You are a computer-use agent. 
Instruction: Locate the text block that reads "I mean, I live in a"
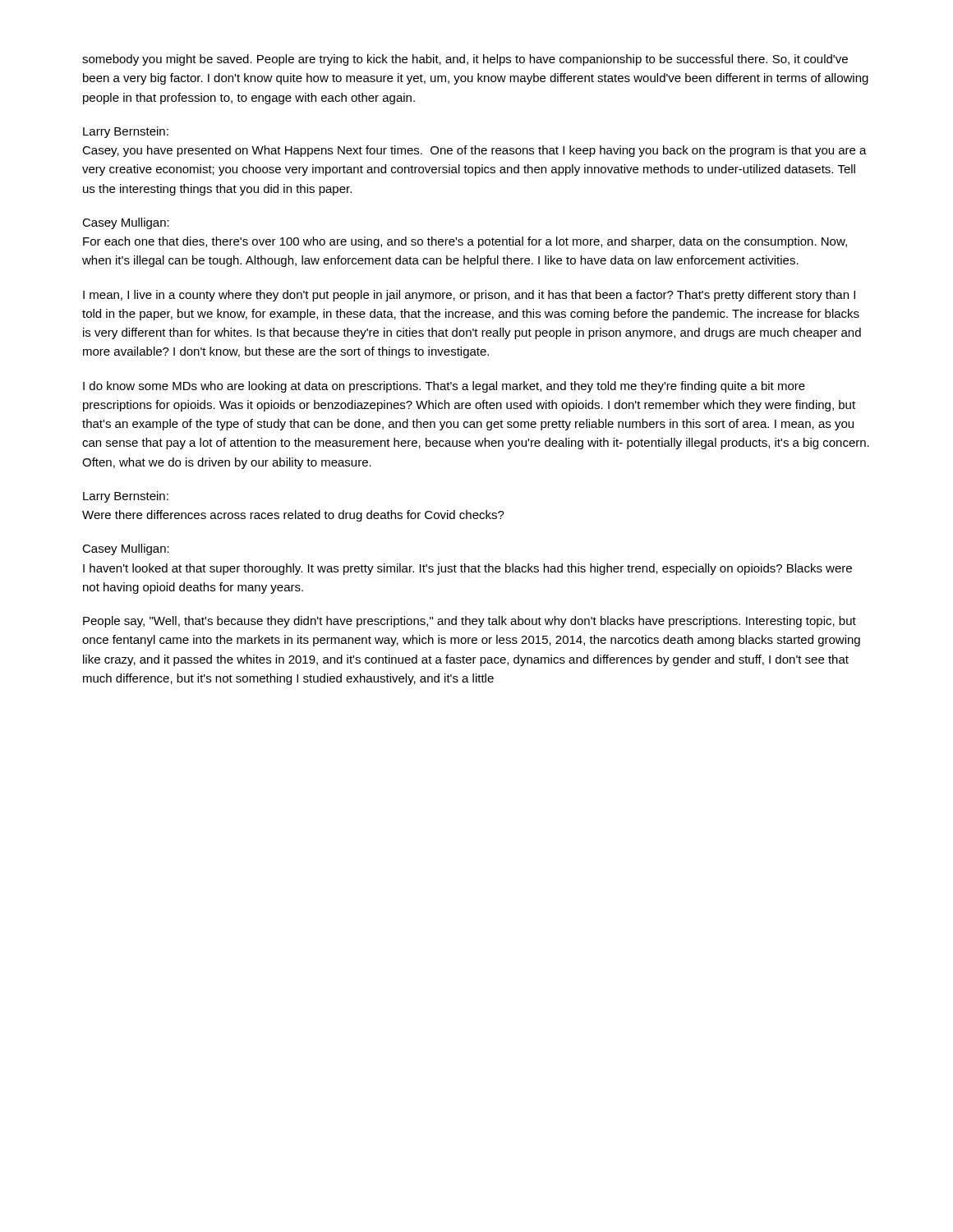(476, 323)
